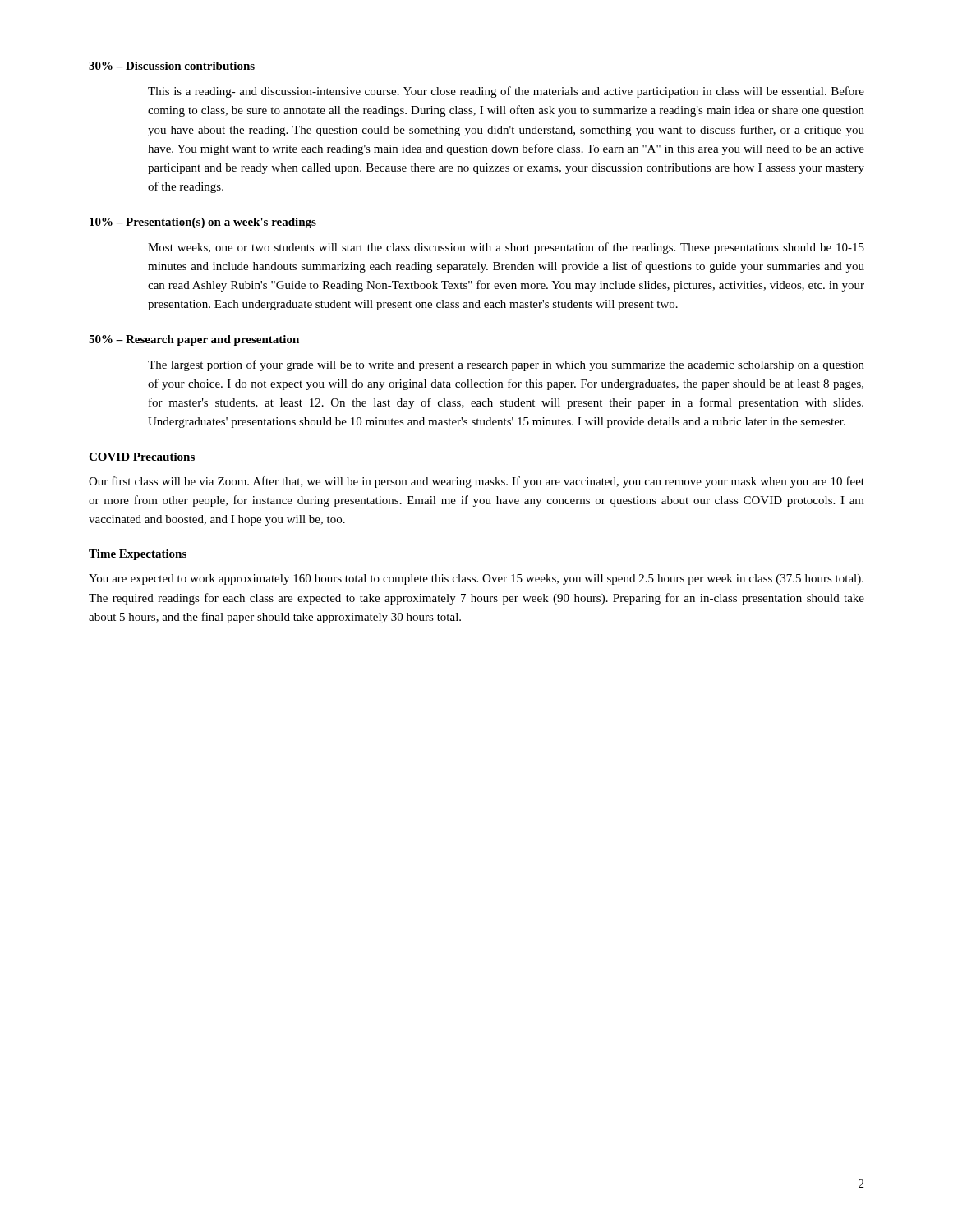The width and height of the screenshot is (953, 1232).
Task: Point to the block starting "You are expected to work approximately 160 hours"
Action: (x=476, y=598)
